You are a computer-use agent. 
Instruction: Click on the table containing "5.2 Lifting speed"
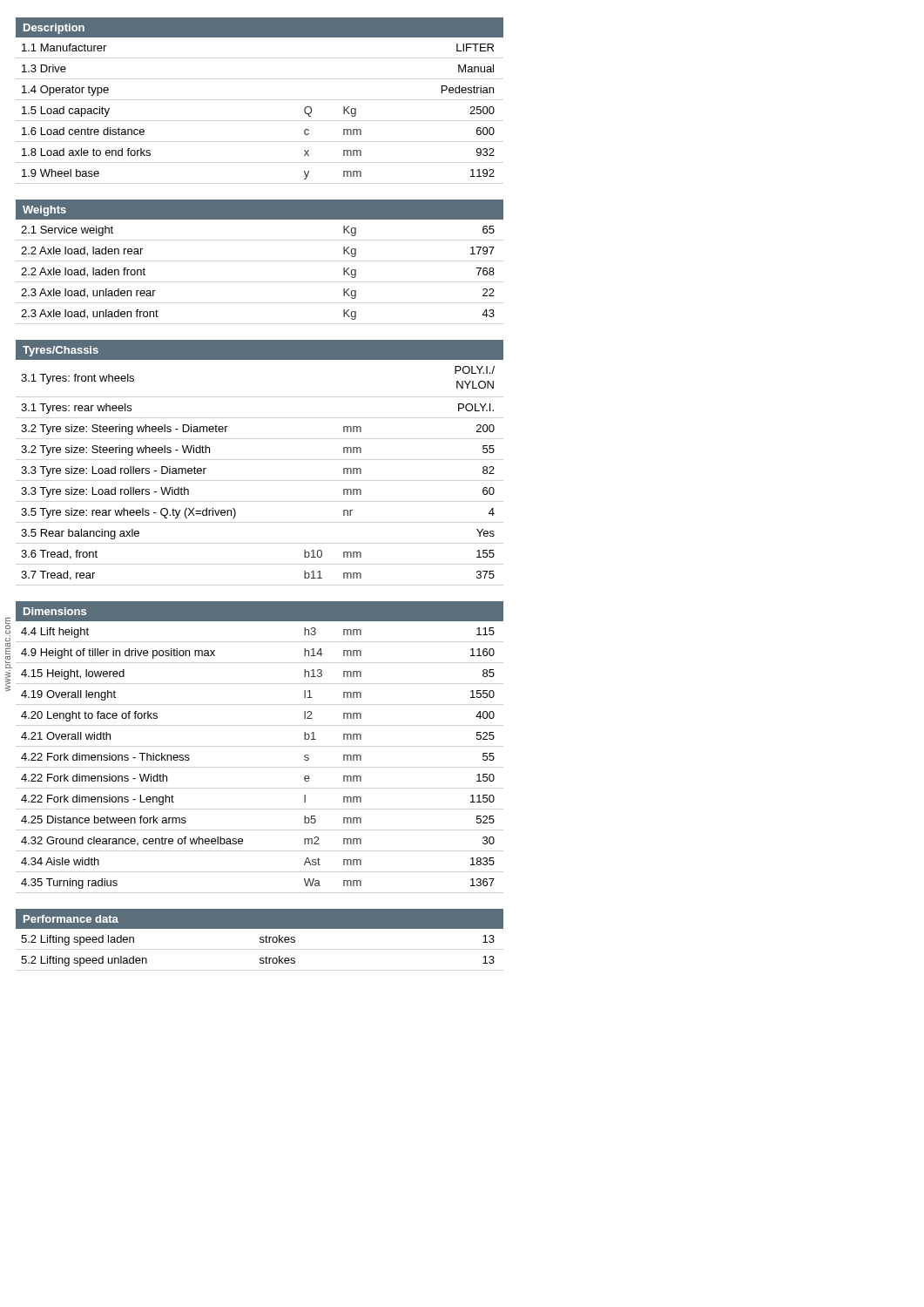click(x=260, y=950)
